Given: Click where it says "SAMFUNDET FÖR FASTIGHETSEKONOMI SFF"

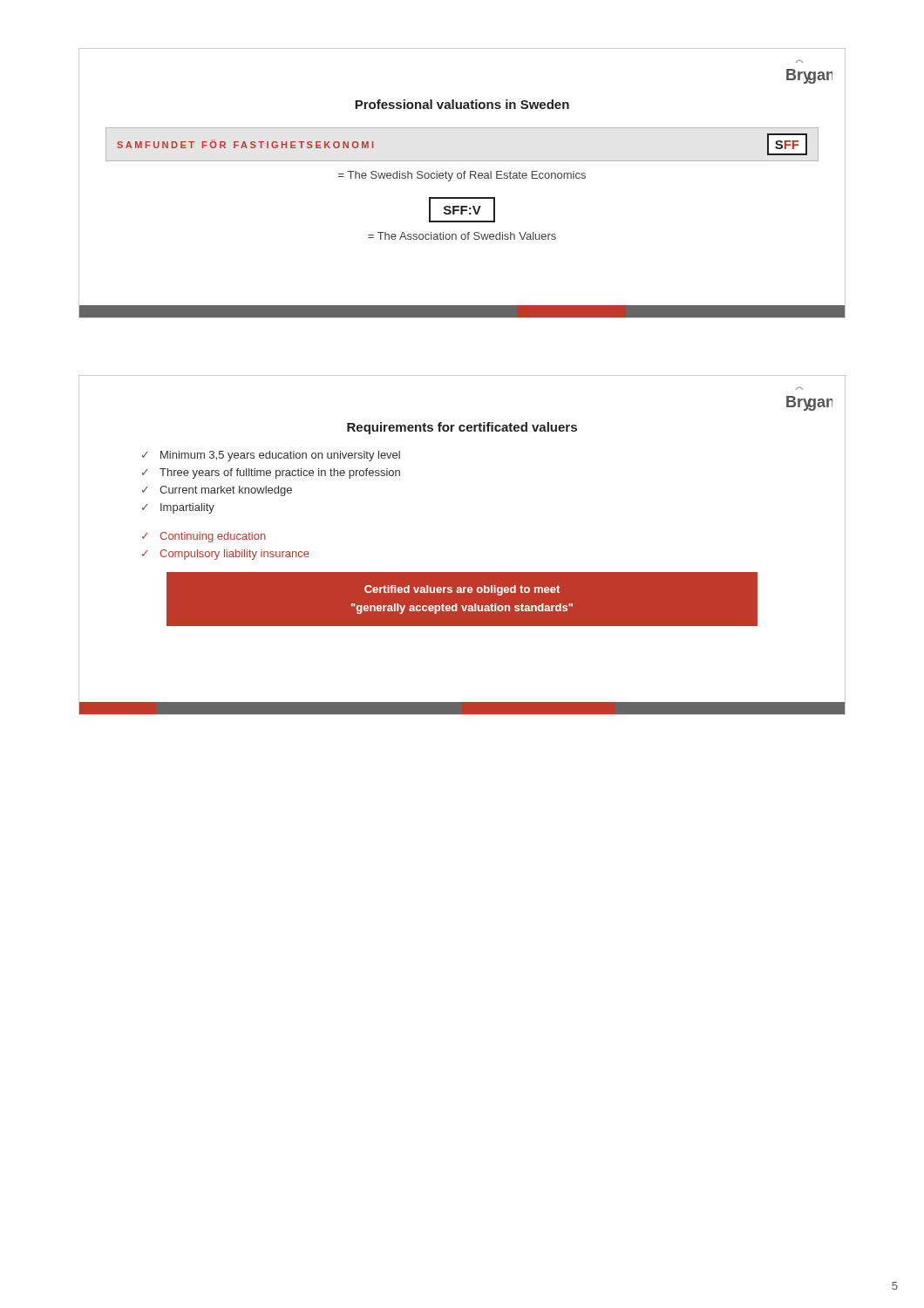Looking at the screenshot, I should pyautogui.click(x=244, y=144).
